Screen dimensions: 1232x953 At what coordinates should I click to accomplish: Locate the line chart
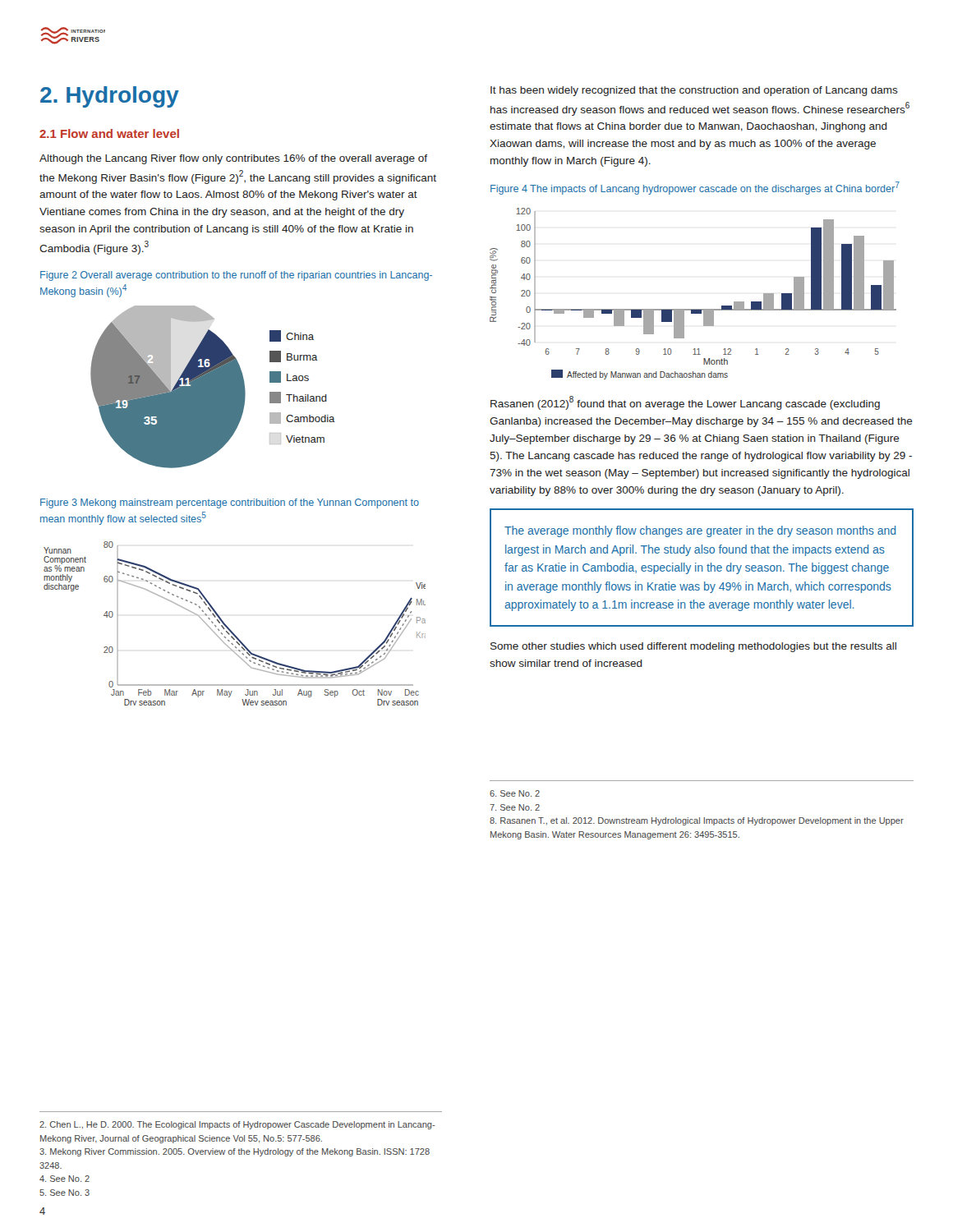click(241, 621)
